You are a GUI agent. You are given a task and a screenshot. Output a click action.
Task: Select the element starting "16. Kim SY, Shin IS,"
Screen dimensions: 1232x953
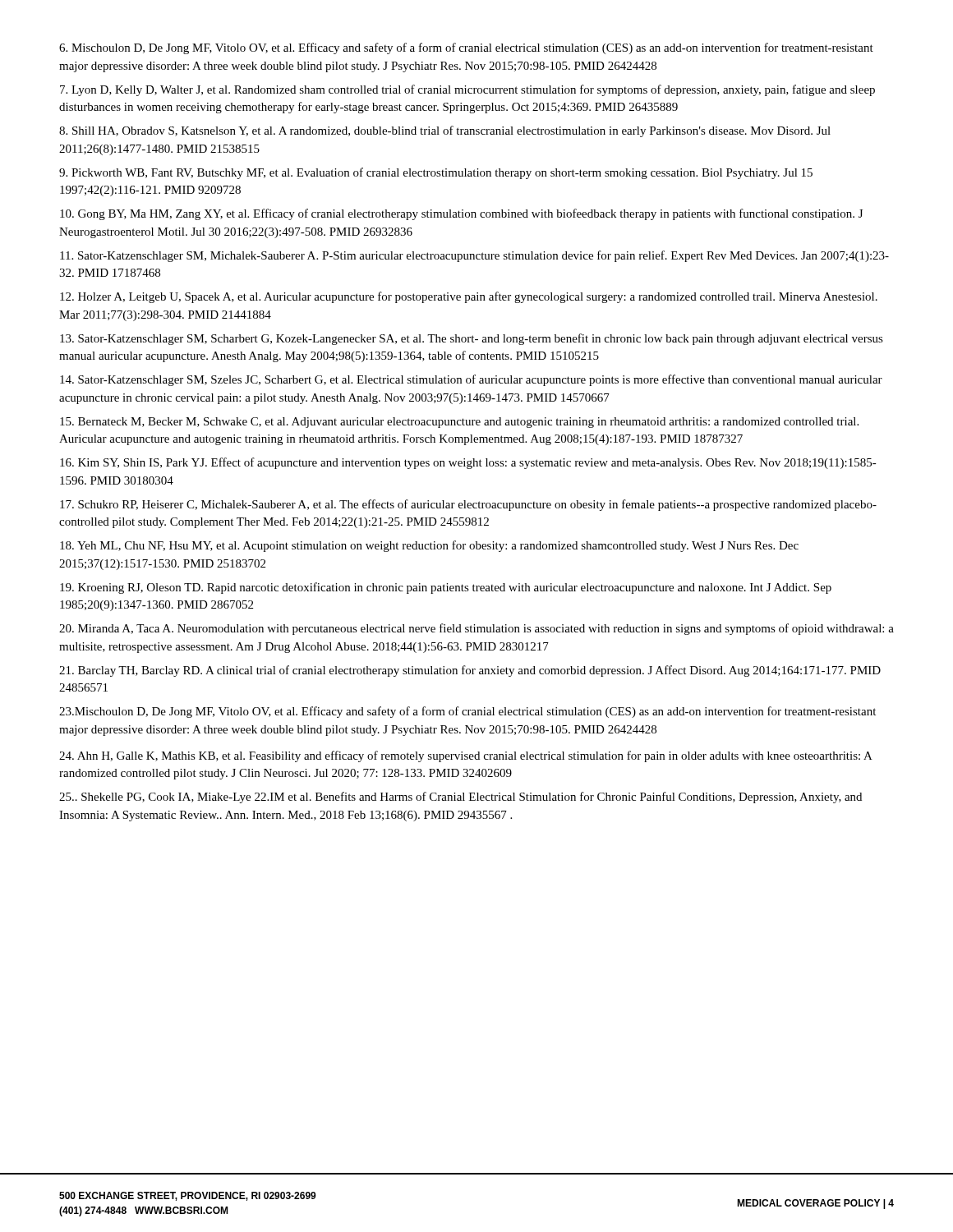tap(468, 471)
